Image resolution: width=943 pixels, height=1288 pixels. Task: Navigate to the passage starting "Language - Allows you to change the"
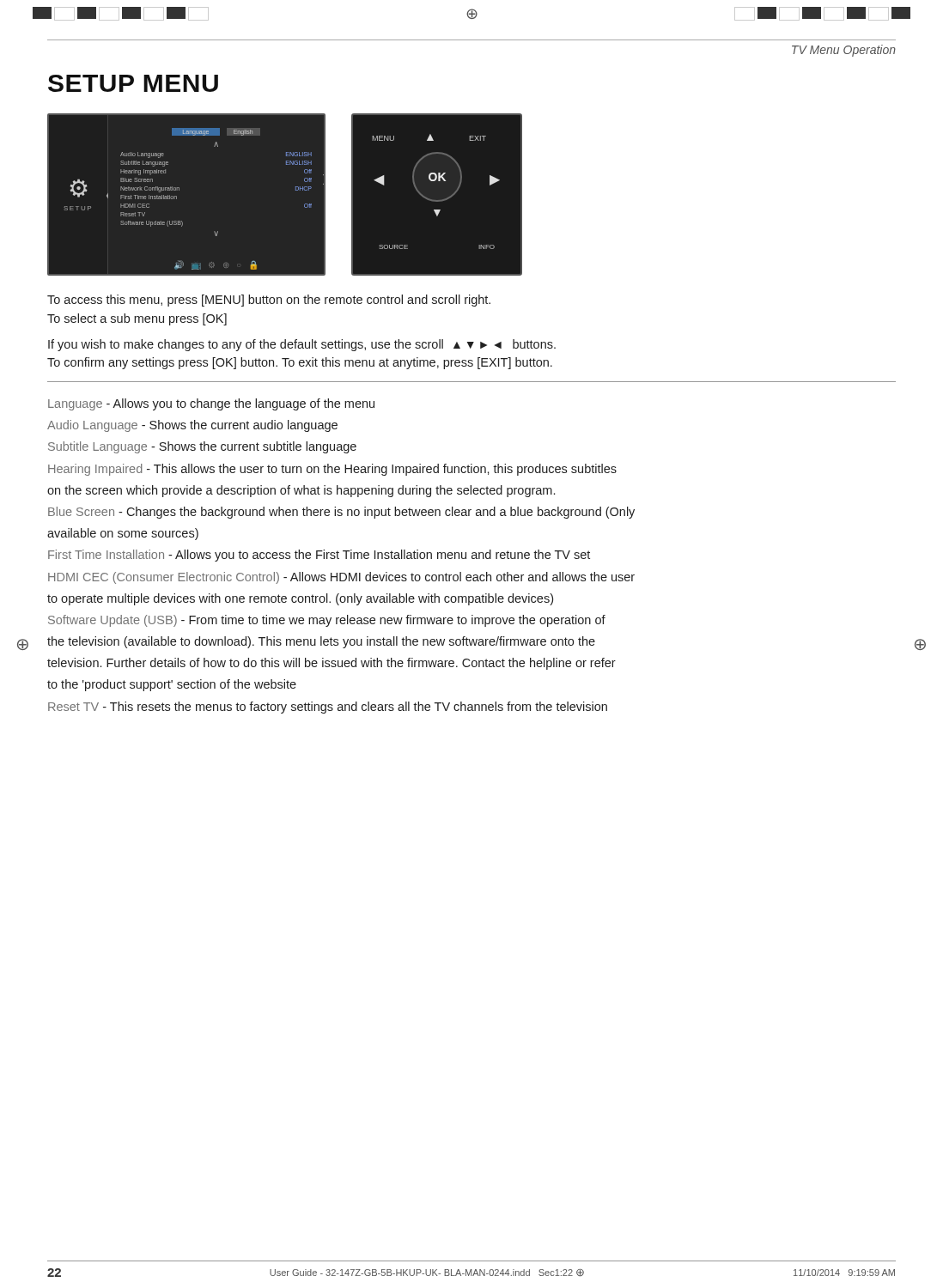click(x=211, y=404)
